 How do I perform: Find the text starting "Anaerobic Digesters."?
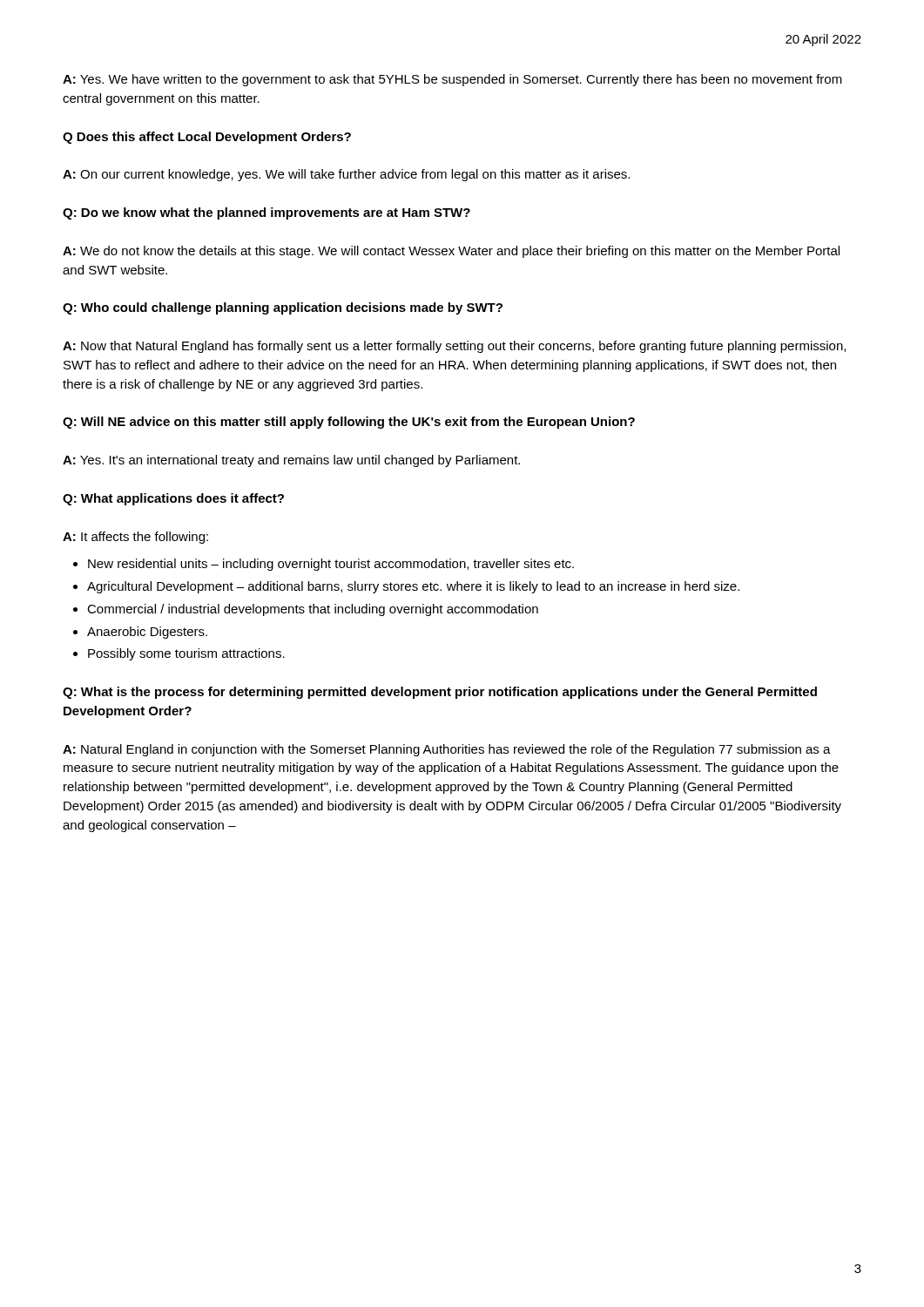pos(148,631)
